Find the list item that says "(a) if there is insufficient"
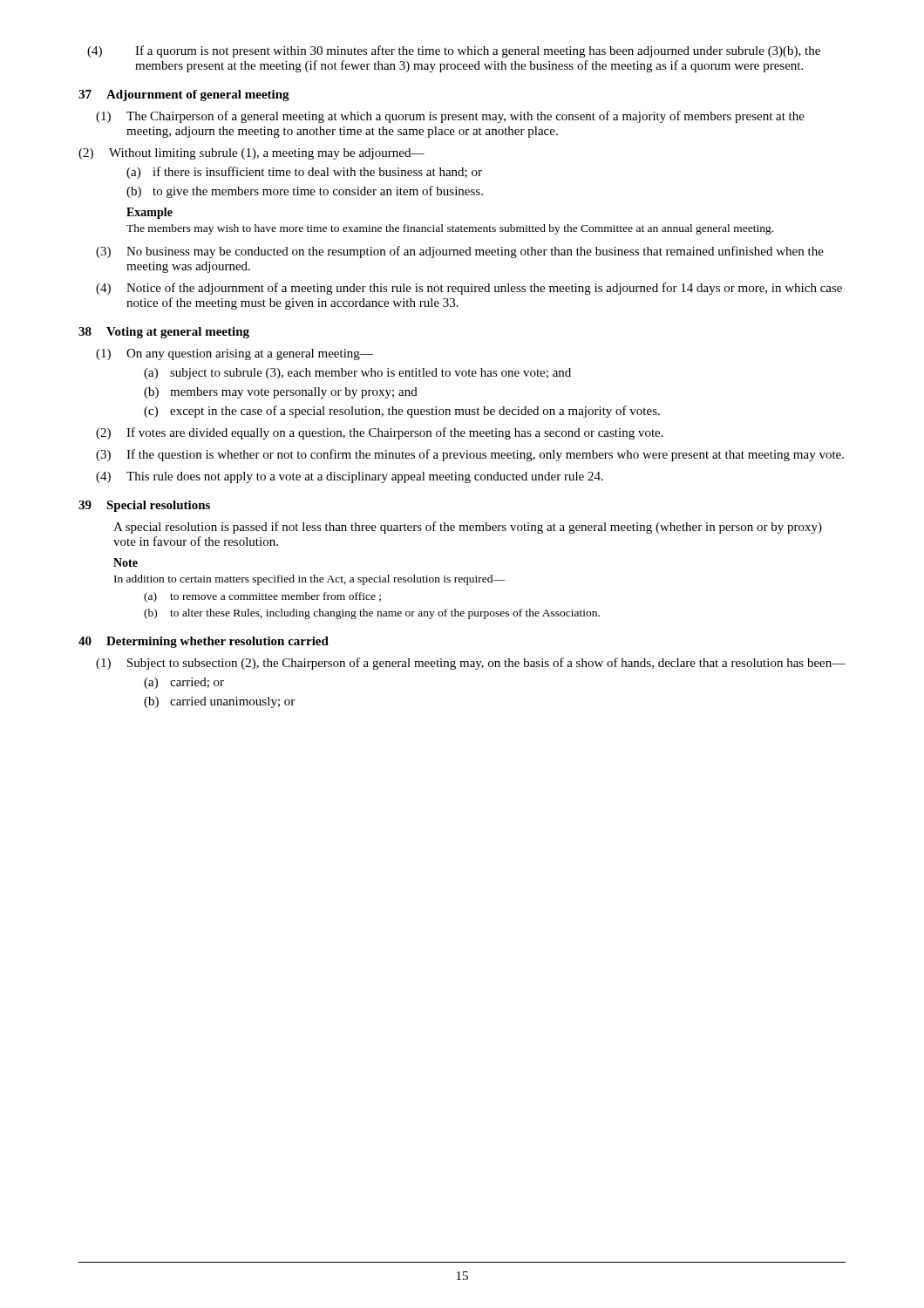 (x=304, y=172)
